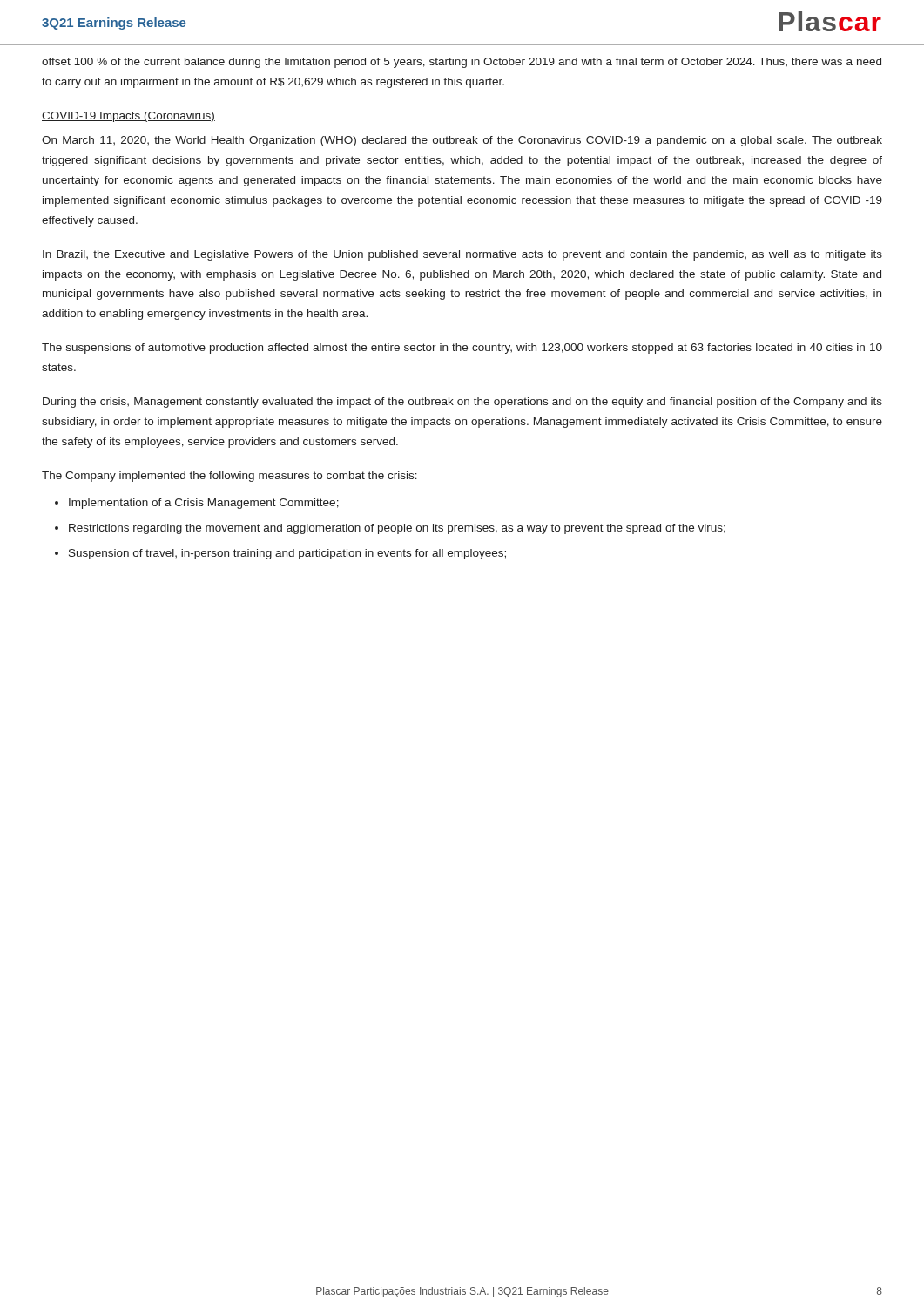
Task: Find the block on this page that starts "Suspension of travel,"
Action: tap(288, 553)
